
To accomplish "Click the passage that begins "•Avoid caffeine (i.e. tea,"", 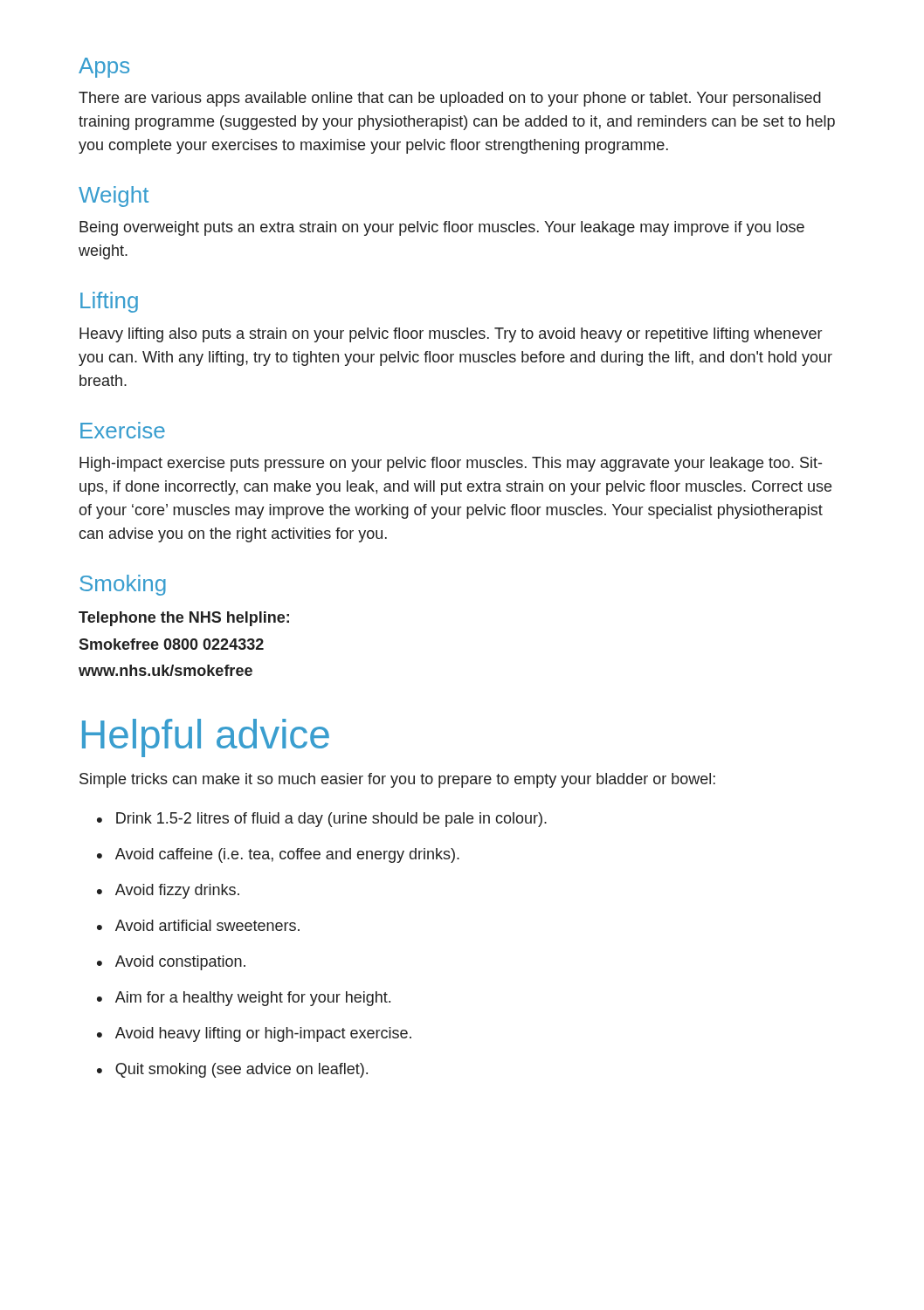I will point(278,856).
